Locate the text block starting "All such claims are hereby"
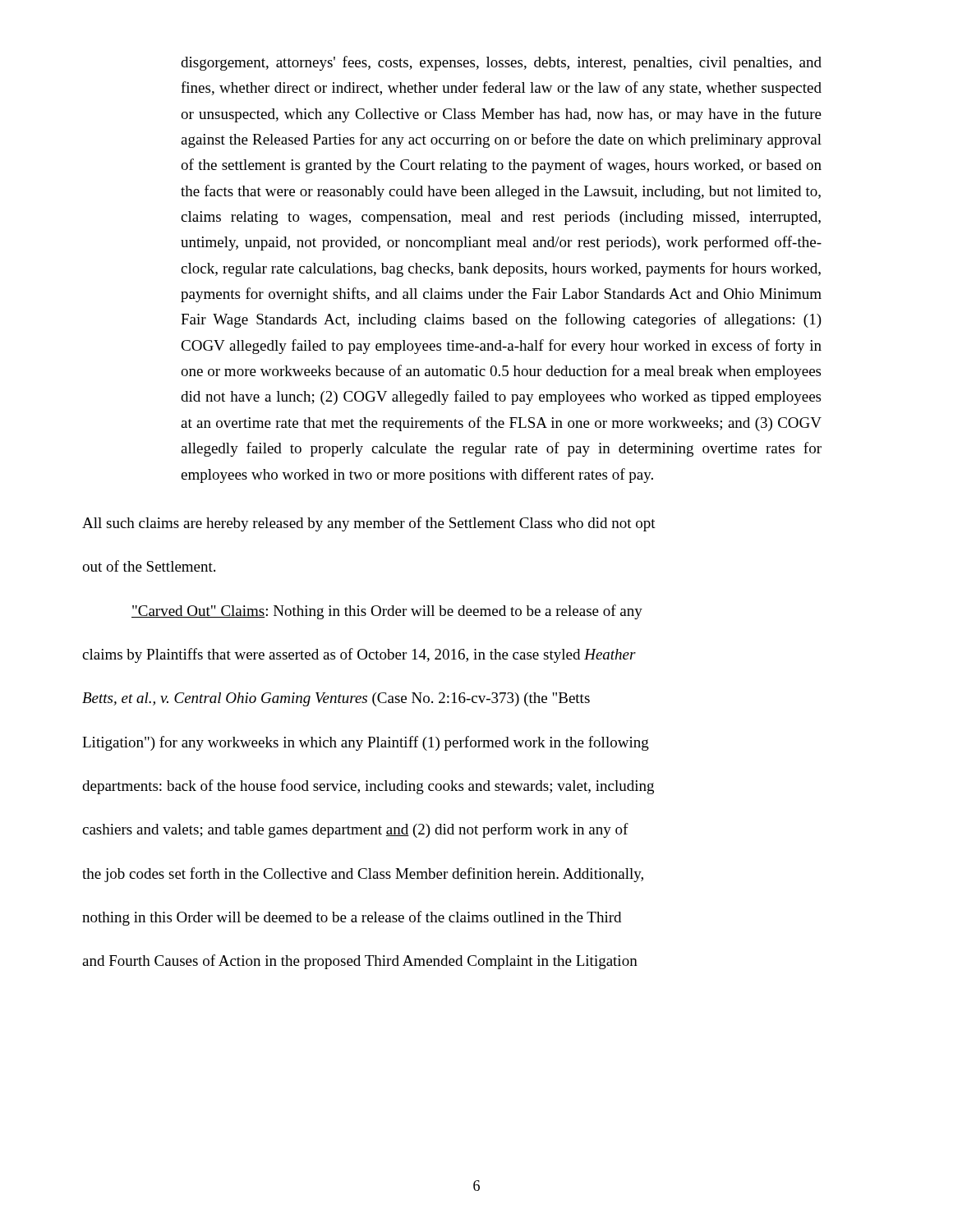This screenshot has height=1232, width=953. click(369, 523)
